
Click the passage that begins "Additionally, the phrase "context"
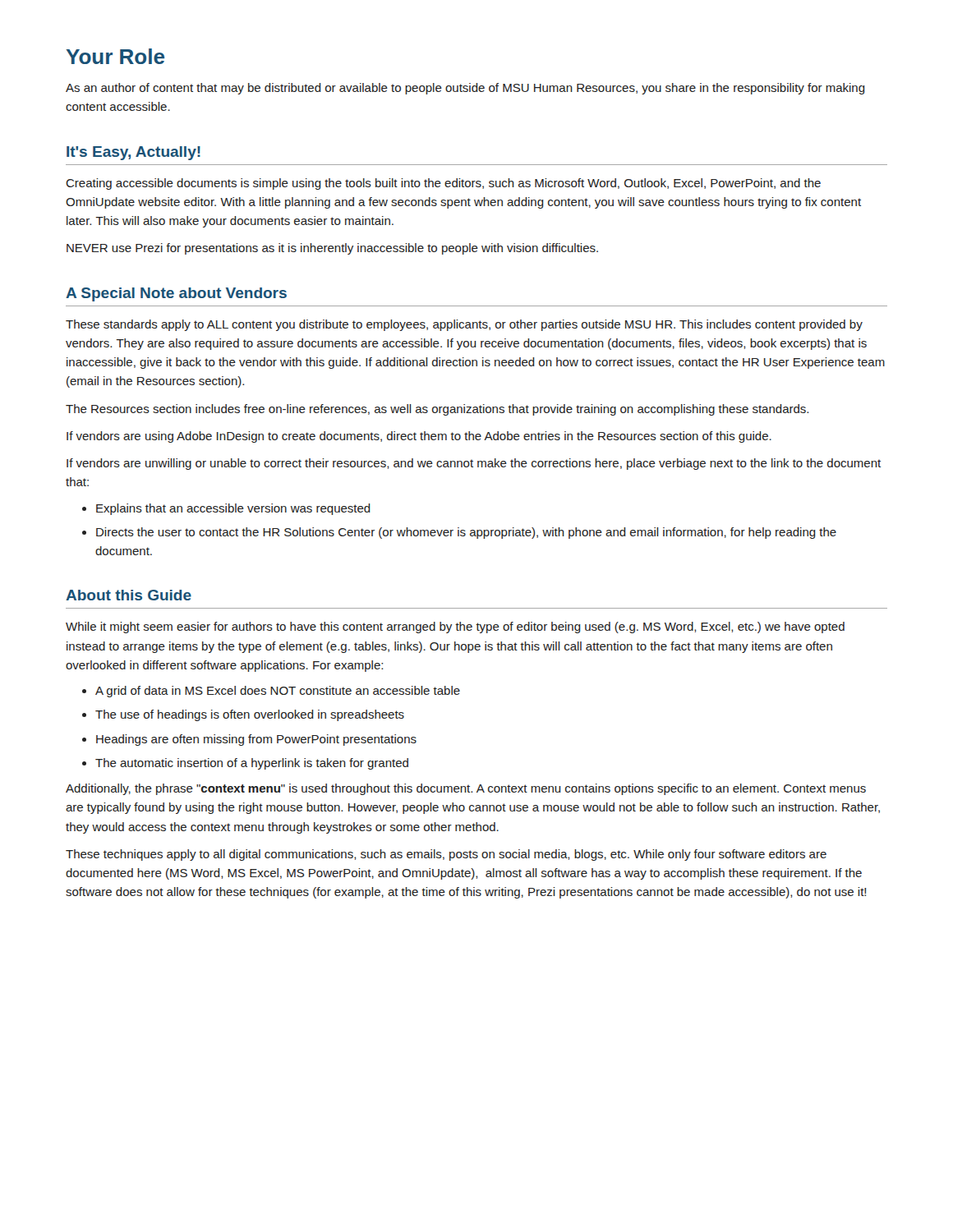[473, 807]
